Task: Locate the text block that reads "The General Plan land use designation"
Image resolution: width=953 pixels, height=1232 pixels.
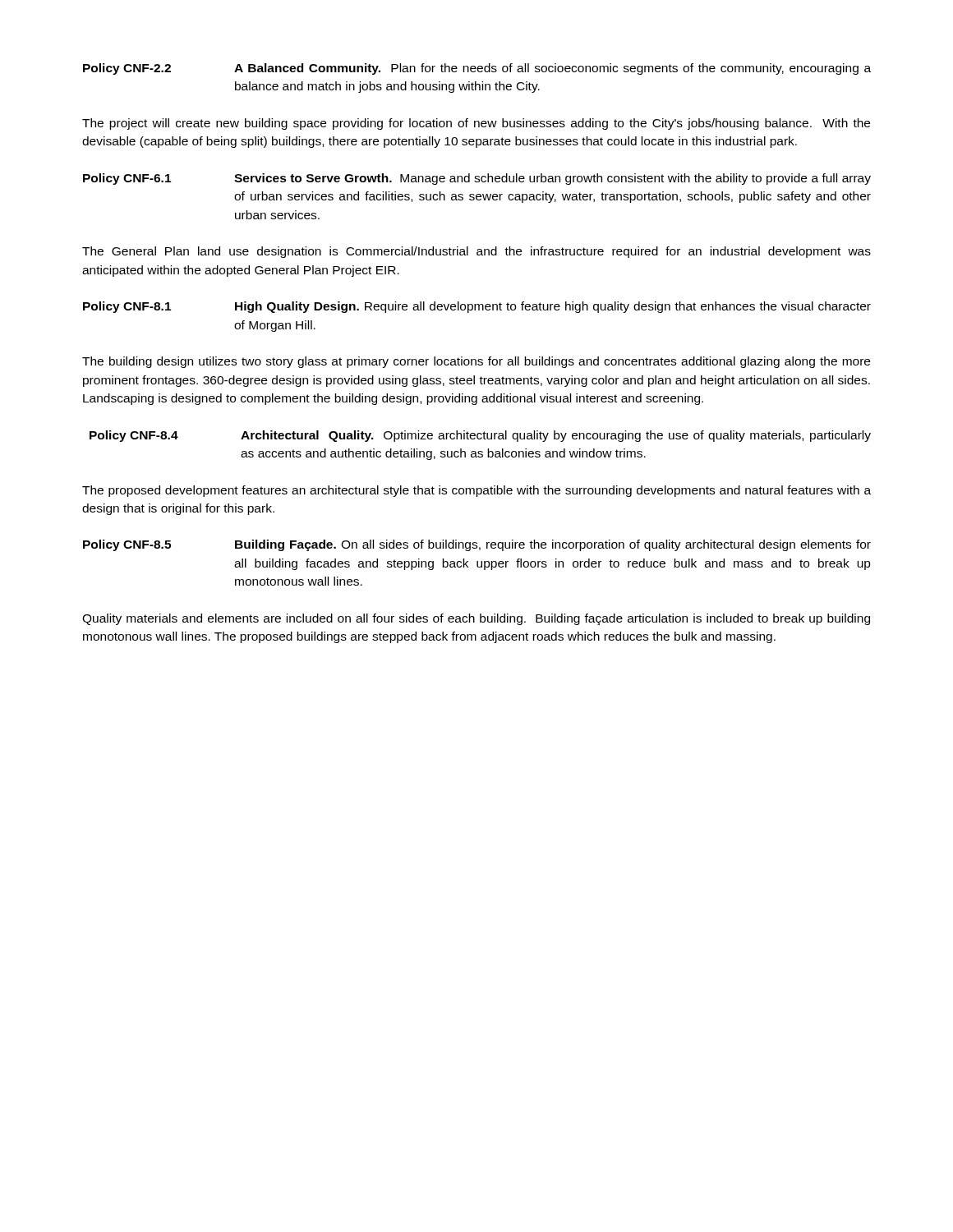Action: (476, 260)
